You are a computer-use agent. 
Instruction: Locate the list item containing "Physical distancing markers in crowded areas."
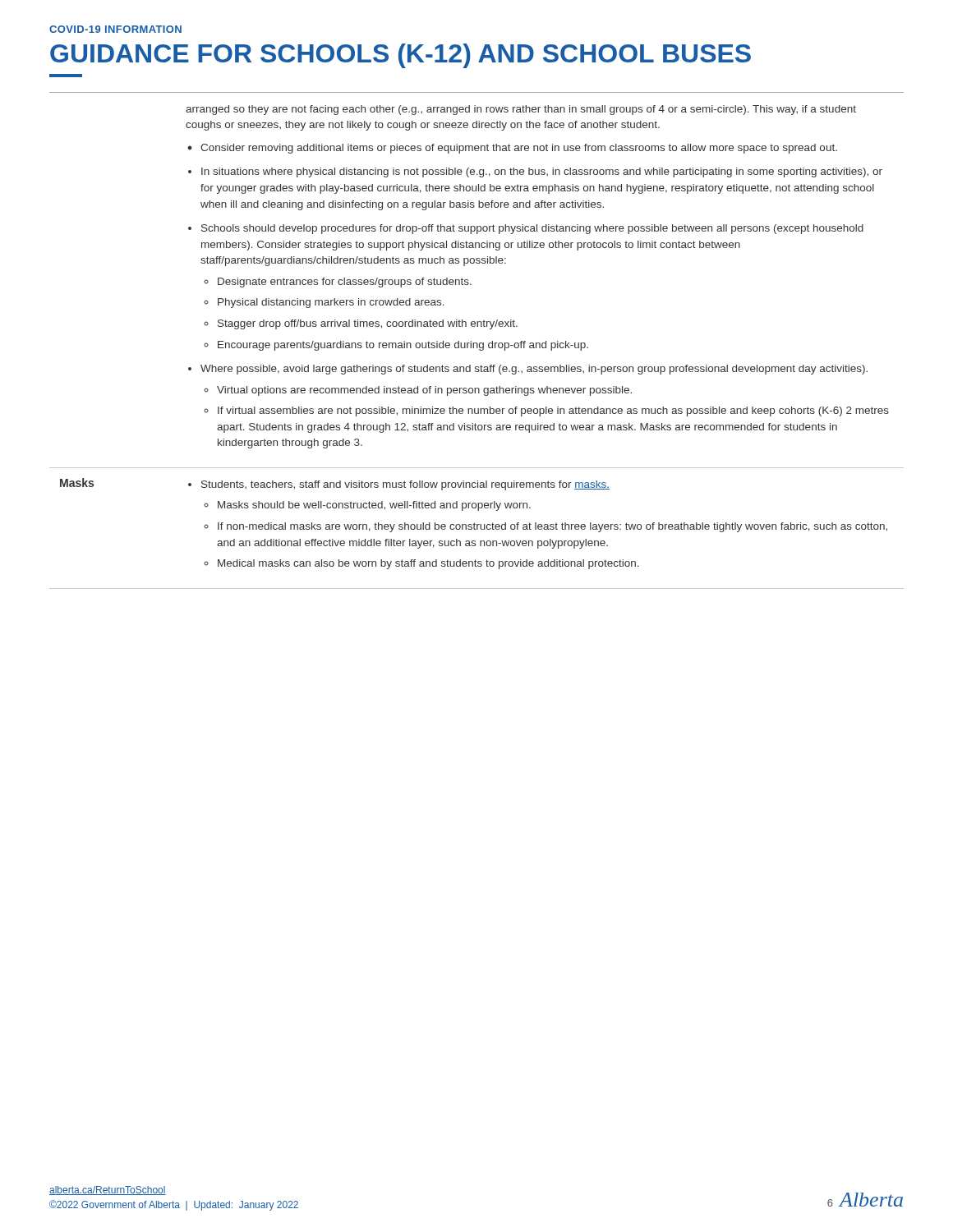pyautogui.click(x=331, y=302)
